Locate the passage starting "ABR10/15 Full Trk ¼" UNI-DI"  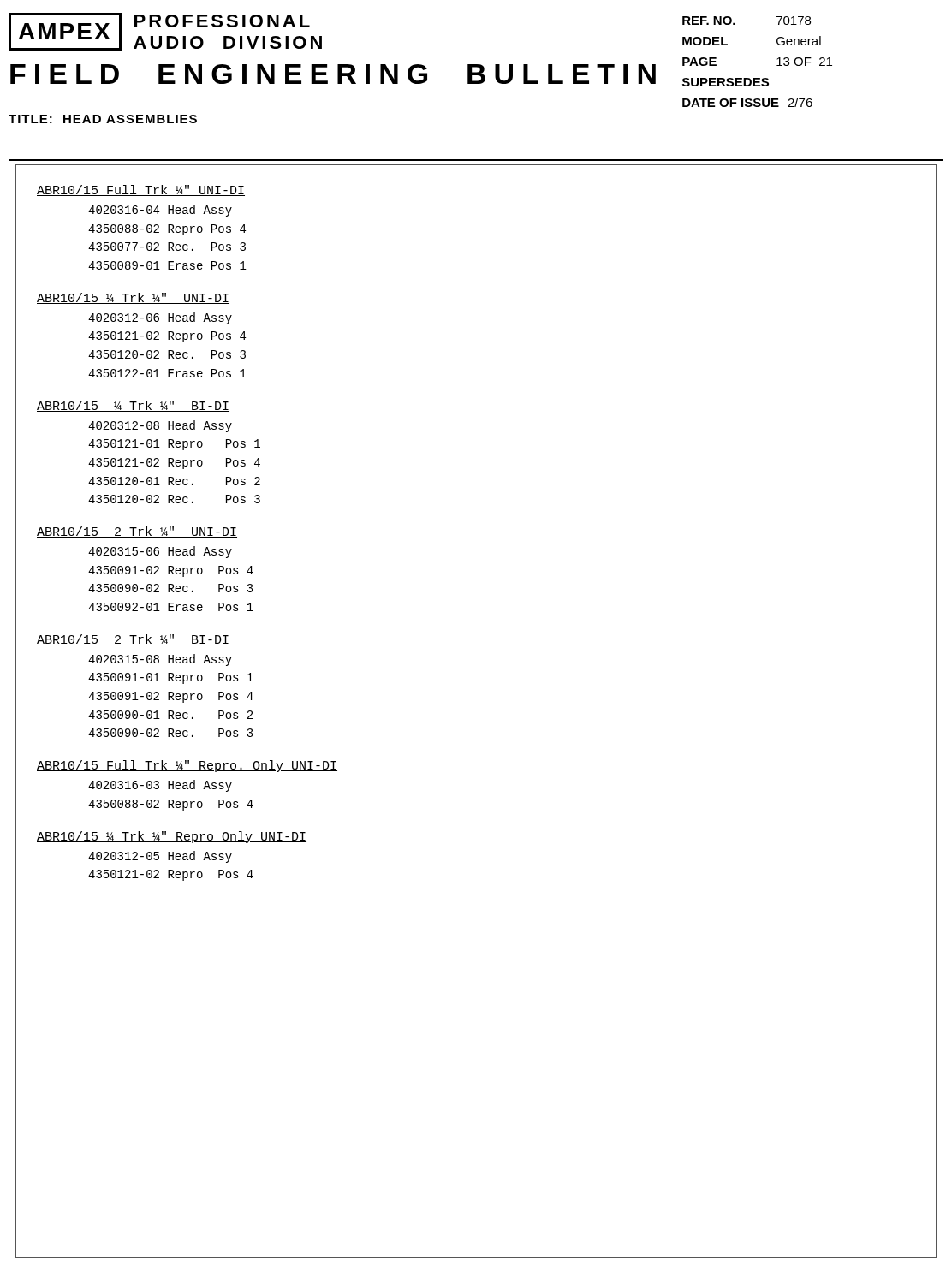(141, 191)
